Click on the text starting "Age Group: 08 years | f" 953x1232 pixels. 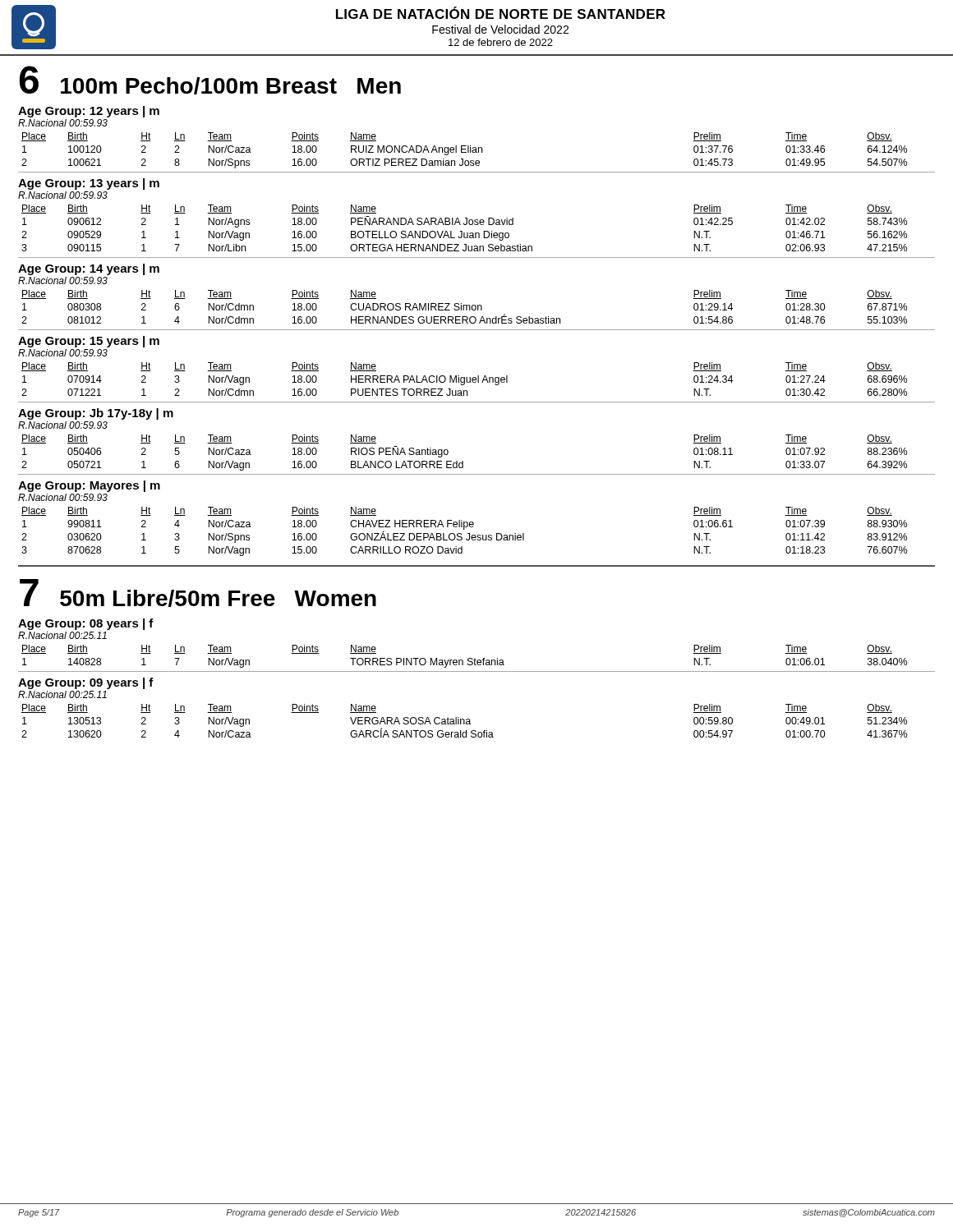point(86,623)
